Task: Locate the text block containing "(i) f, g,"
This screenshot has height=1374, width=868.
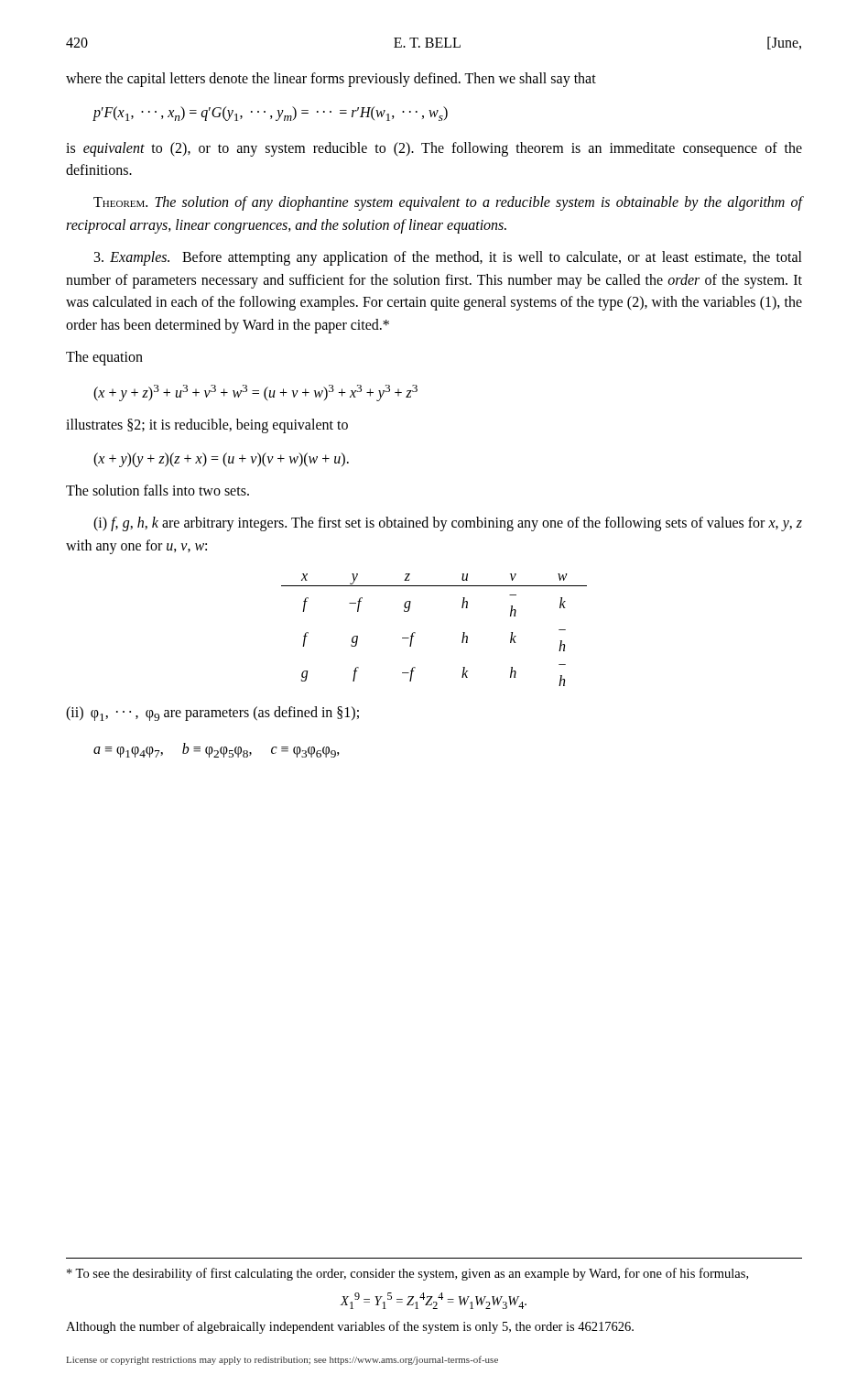Action: 434,535
